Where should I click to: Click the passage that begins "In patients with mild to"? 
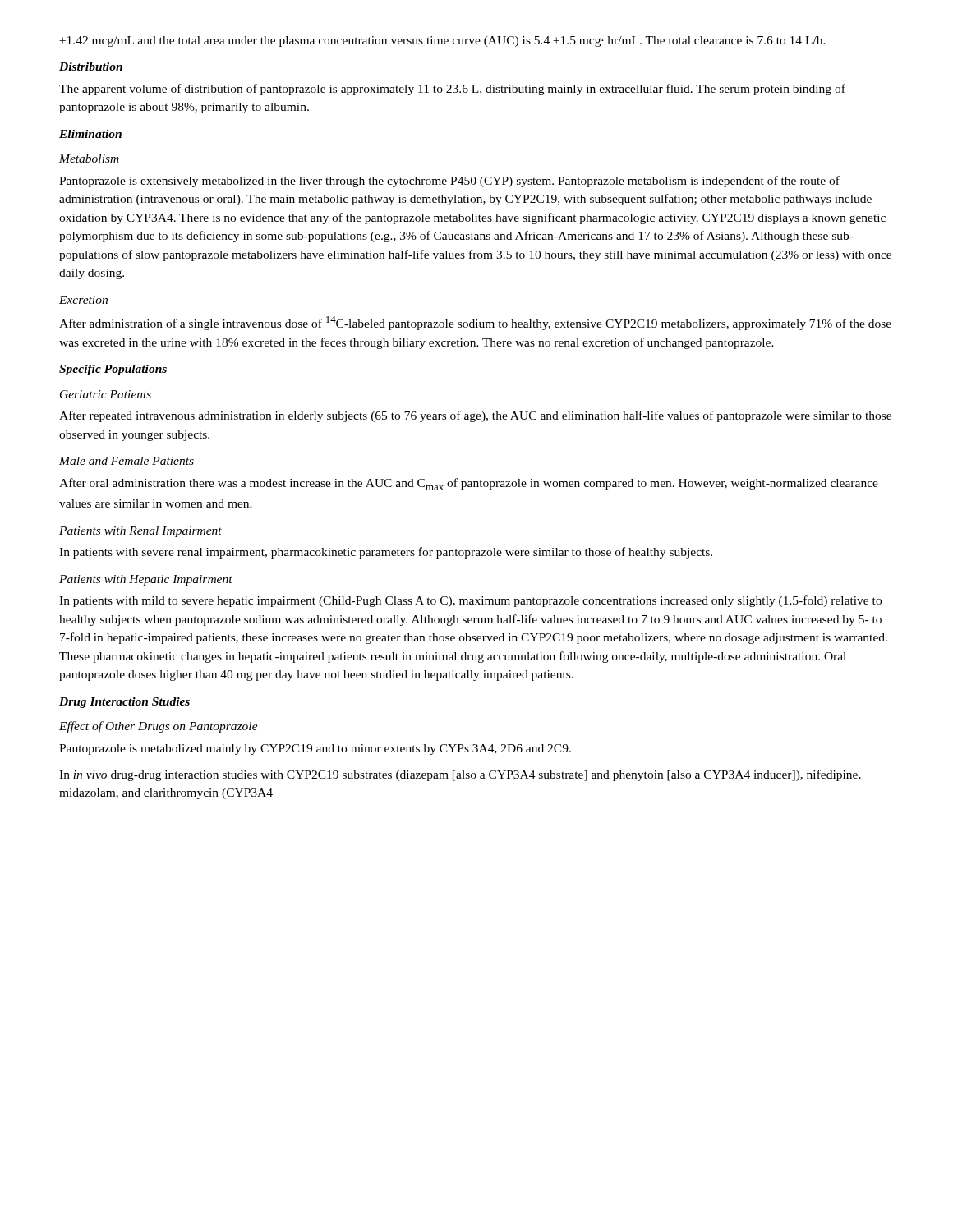(476, 638)
